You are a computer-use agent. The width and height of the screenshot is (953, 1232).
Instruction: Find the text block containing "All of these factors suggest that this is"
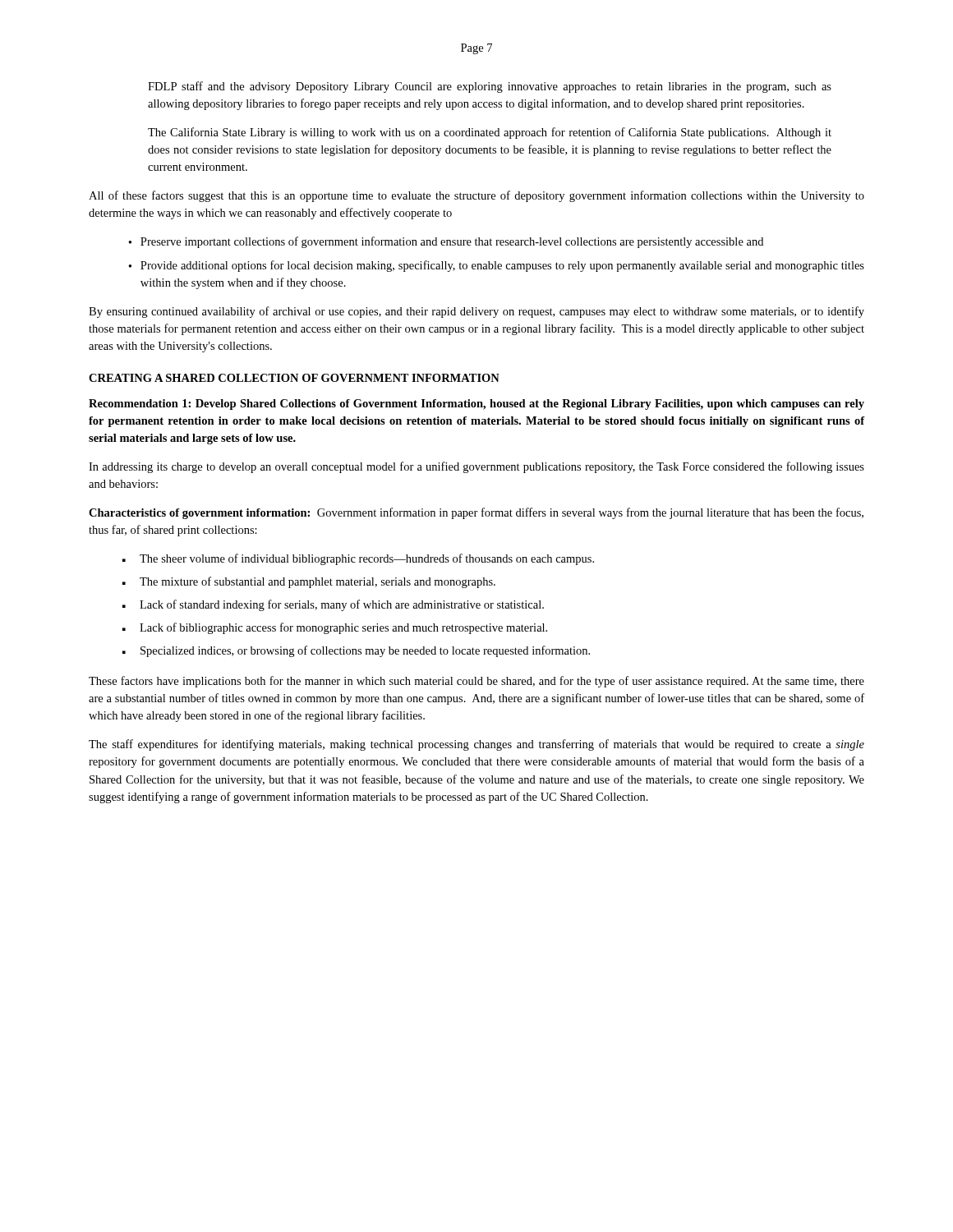[x=476, y=204]
